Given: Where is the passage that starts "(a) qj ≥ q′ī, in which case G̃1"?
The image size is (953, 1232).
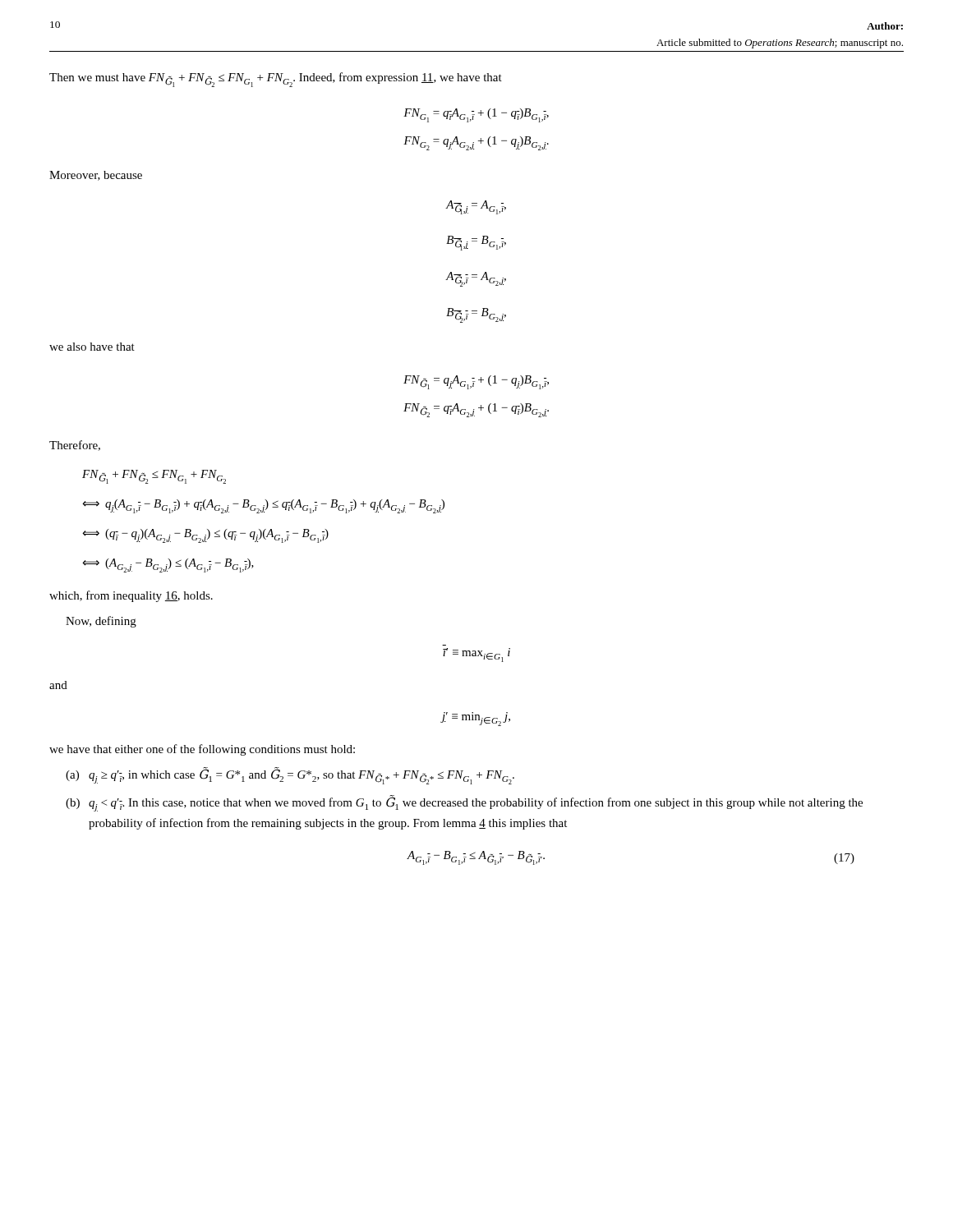Looking at the screenshot, I should click(485, 777).
